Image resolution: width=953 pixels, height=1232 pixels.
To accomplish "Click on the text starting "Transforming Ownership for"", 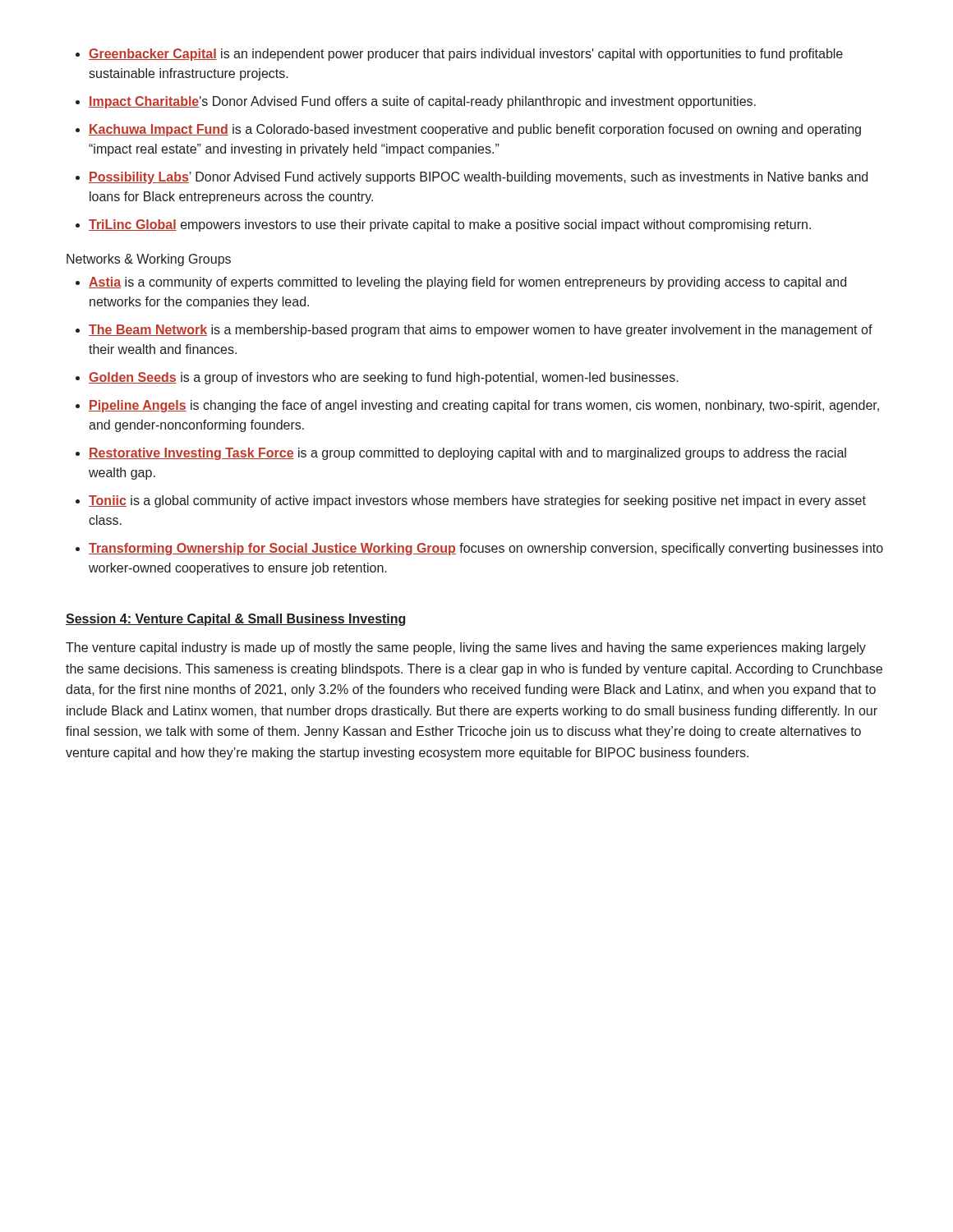I will click(476, 558).
